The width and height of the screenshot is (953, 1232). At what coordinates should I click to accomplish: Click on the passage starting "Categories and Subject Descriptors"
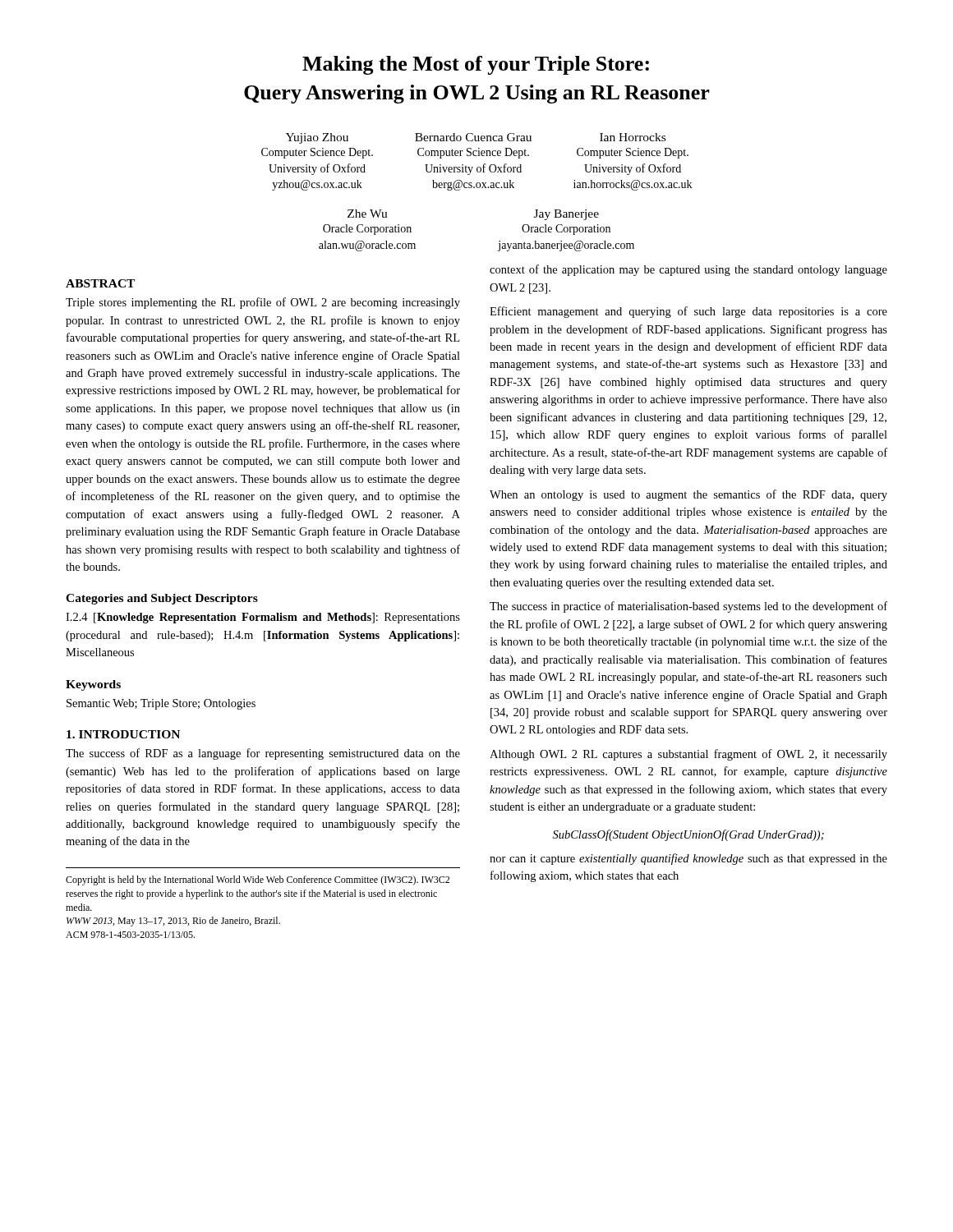[162, 598]
